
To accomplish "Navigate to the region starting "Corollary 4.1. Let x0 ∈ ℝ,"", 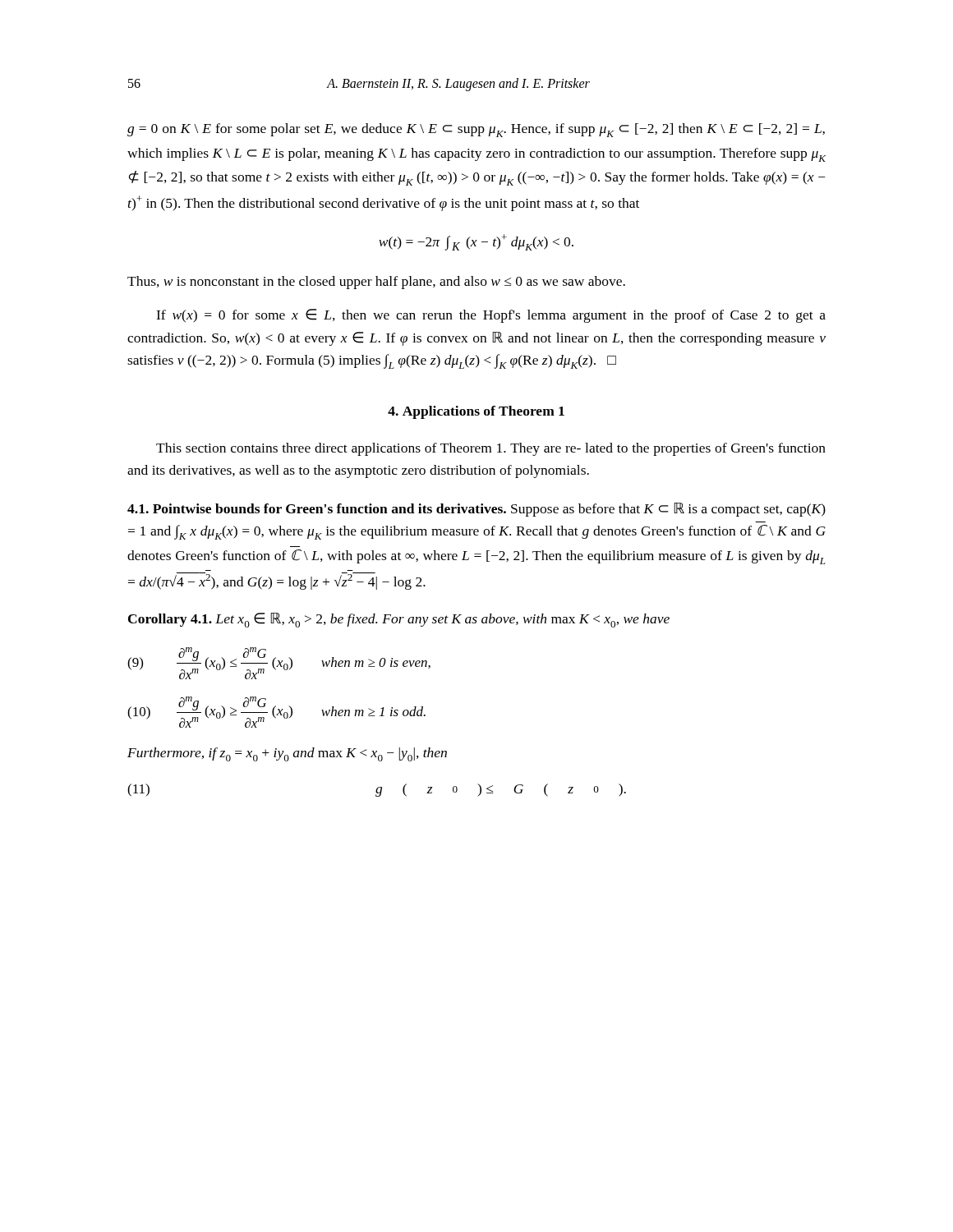I will pyautogui.click(x=476, y=620).
